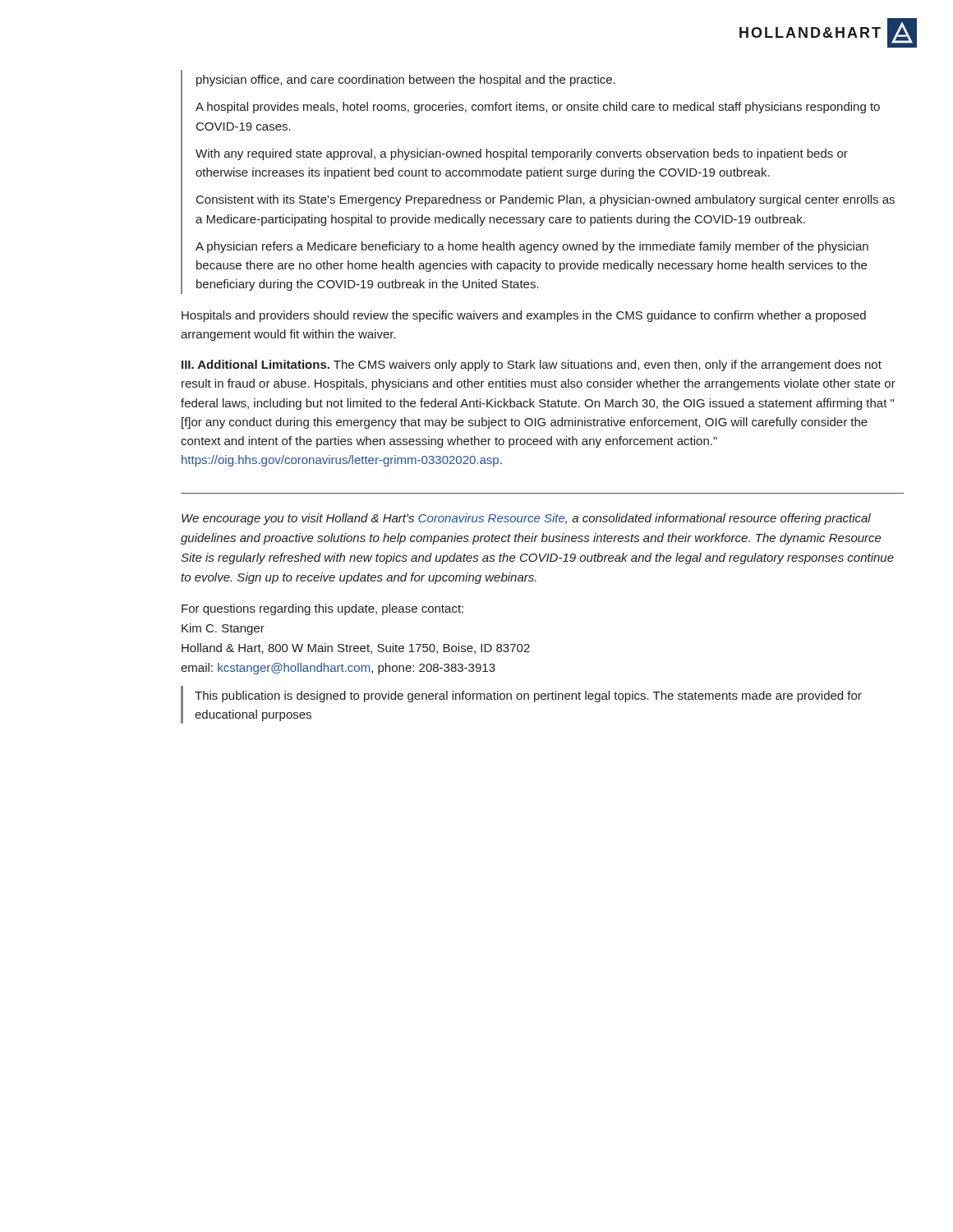
Task: Find the region starting "With any required state approval, a physician-owned hospital"
Action: click(x=522, y=163)
